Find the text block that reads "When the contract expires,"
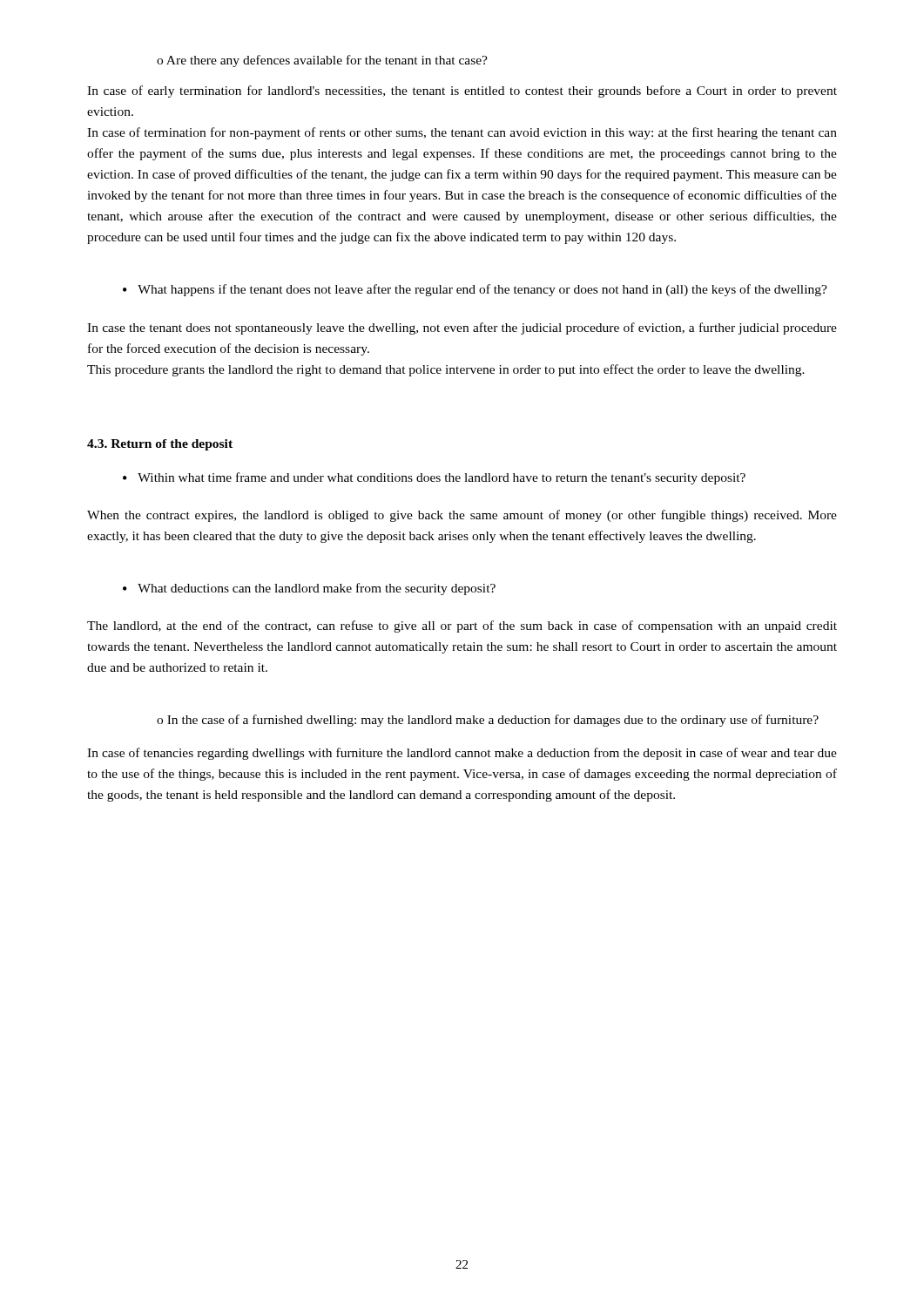This screenshot has height=1307, width=924. tap(462, 525)
